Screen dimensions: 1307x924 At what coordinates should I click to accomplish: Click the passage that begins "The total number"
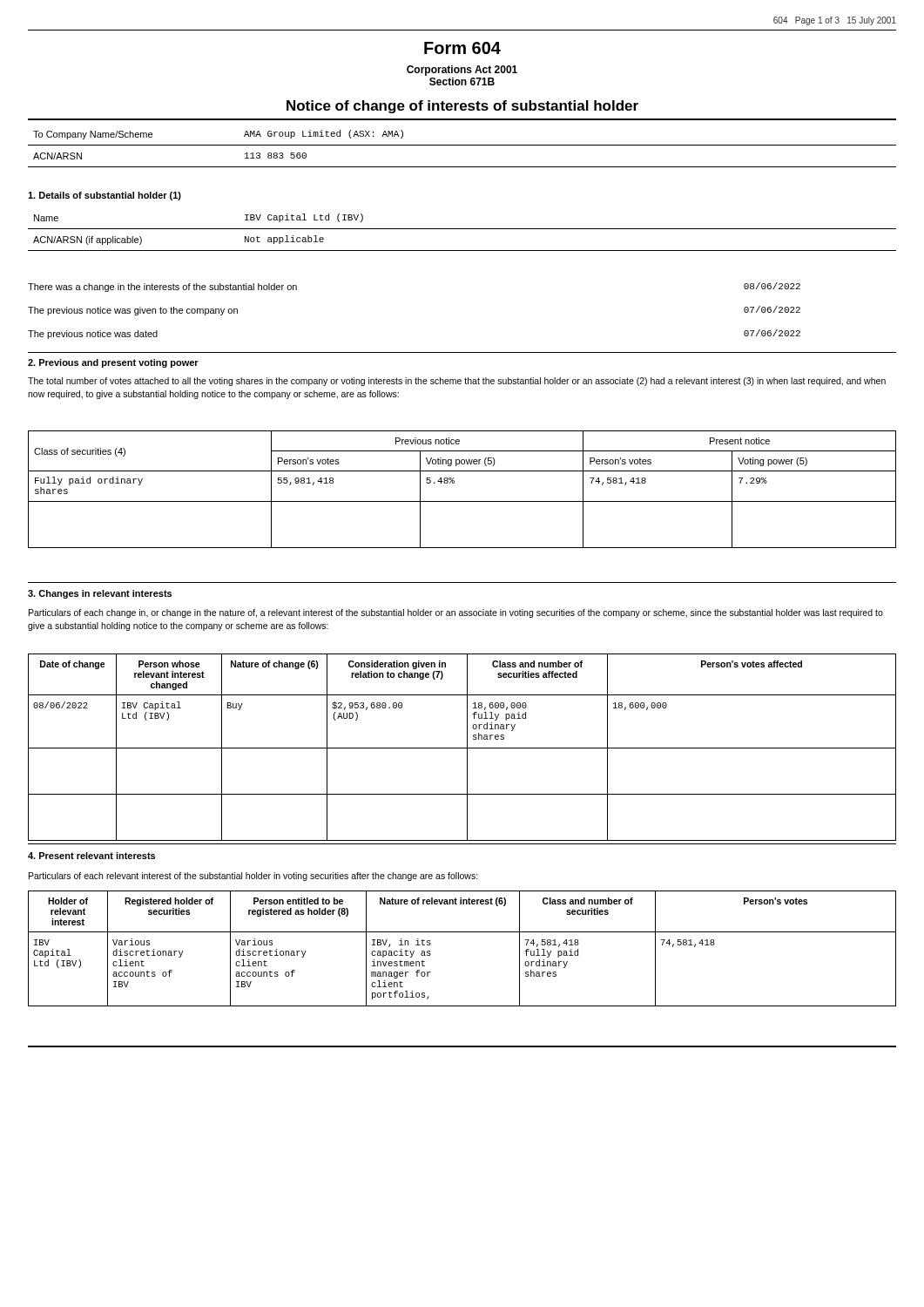457,387
